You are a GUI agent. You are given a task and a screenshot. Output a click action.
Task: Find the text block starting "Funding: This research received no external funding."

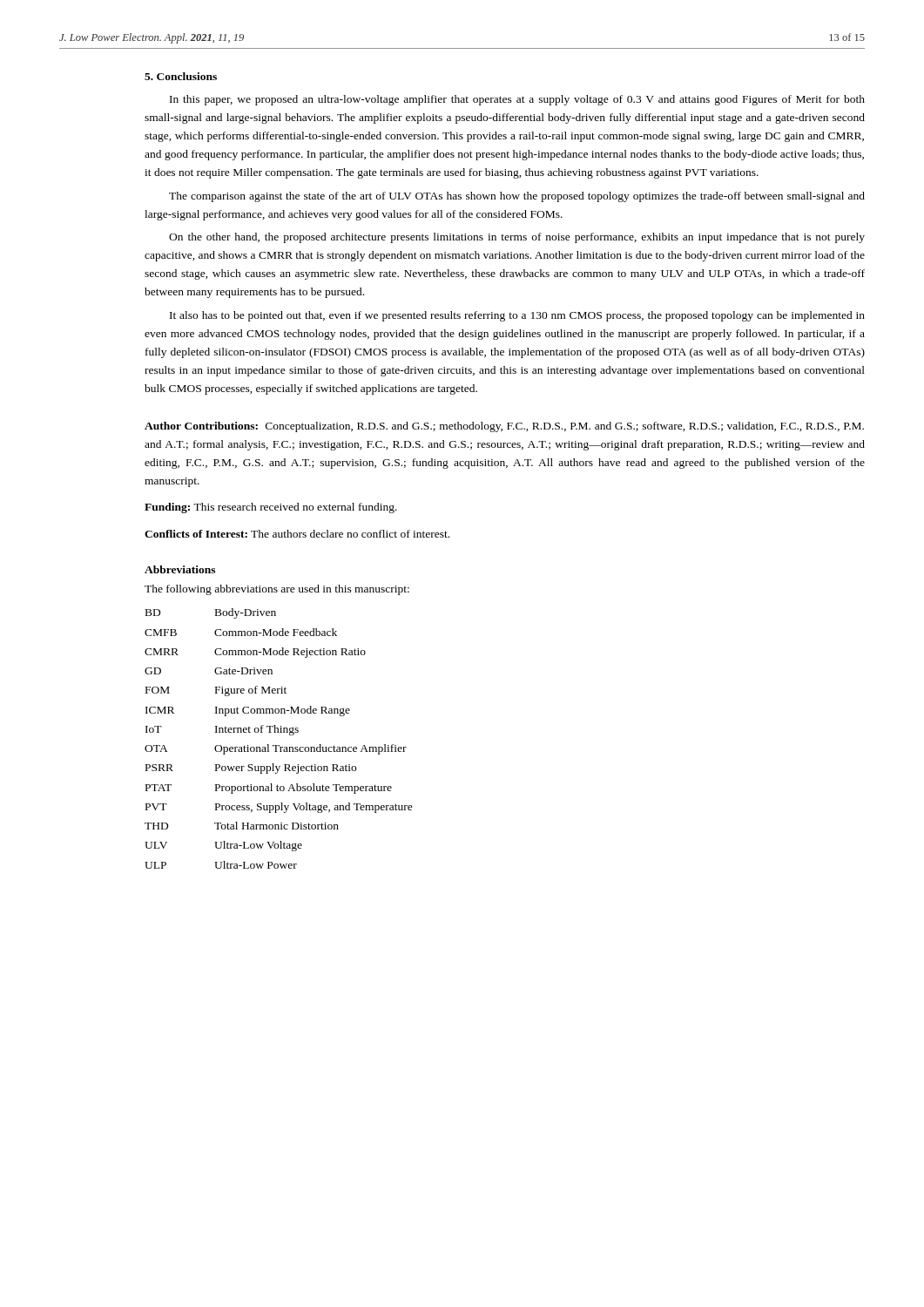[x=271, y=507]
